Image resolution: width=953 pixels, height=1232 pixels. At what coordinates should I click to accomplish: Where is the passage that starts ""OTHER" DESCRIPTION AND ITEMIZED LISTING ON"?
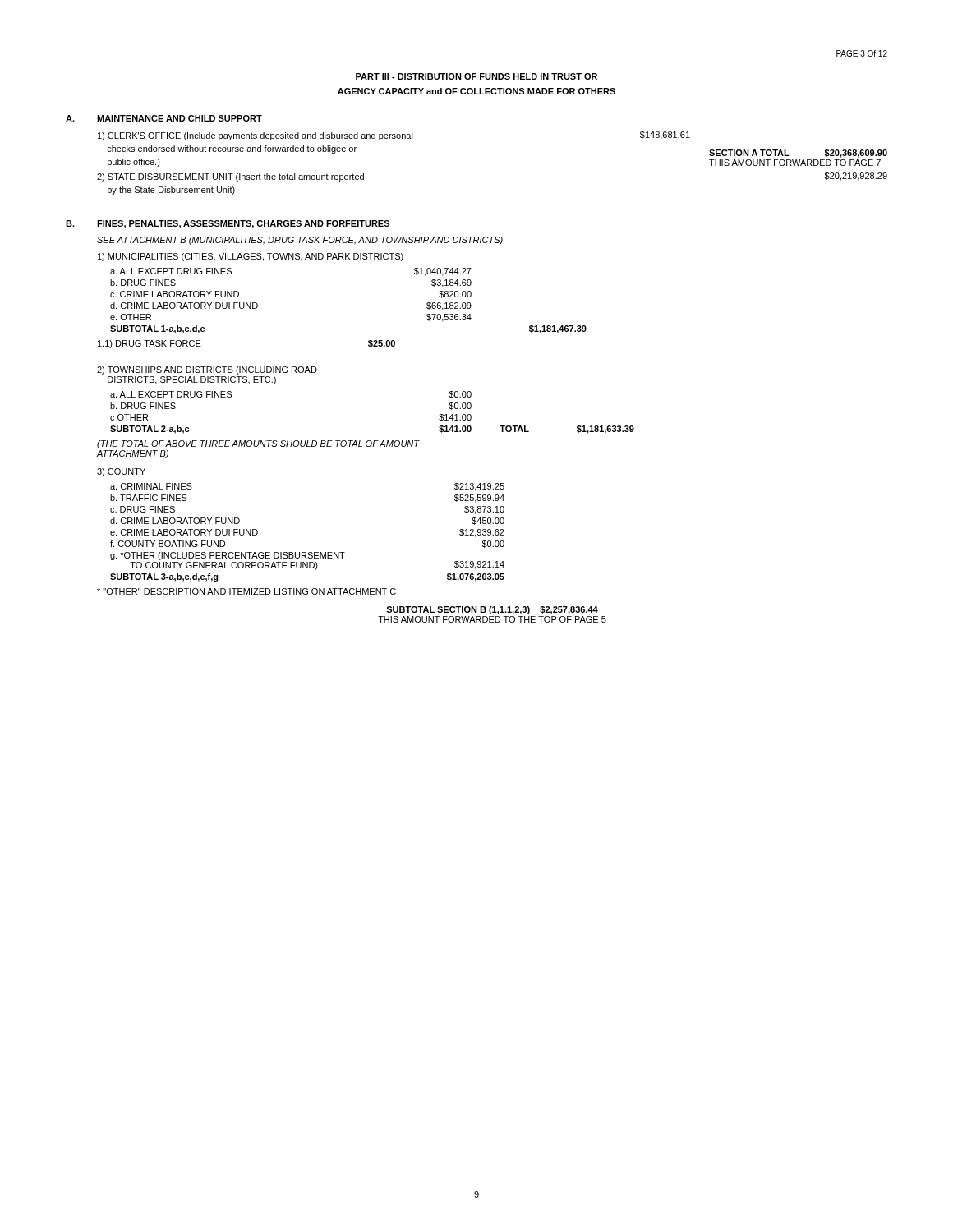pos(246,591)
